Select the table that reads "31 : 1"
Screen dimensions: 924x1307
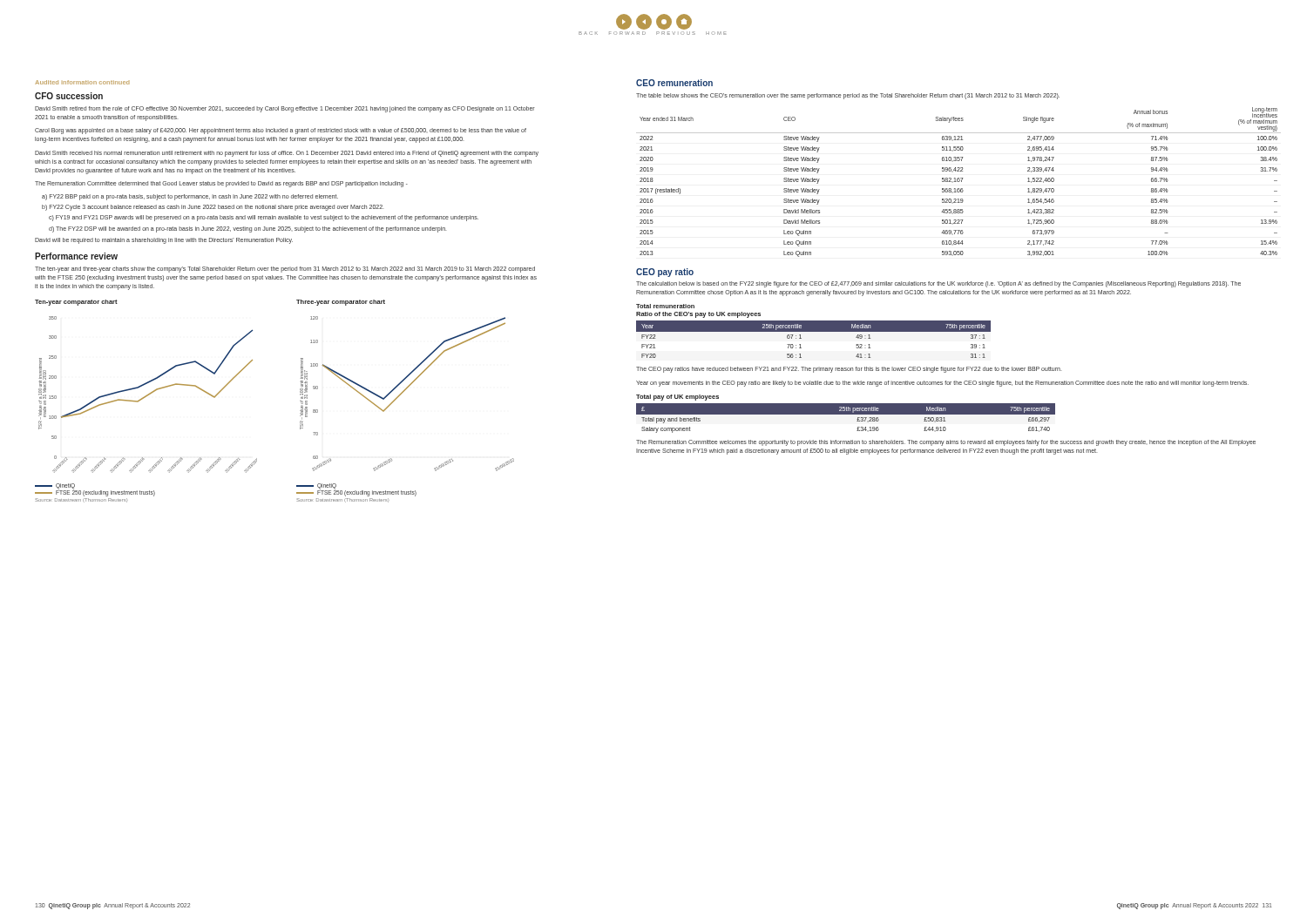click(958, 341)
